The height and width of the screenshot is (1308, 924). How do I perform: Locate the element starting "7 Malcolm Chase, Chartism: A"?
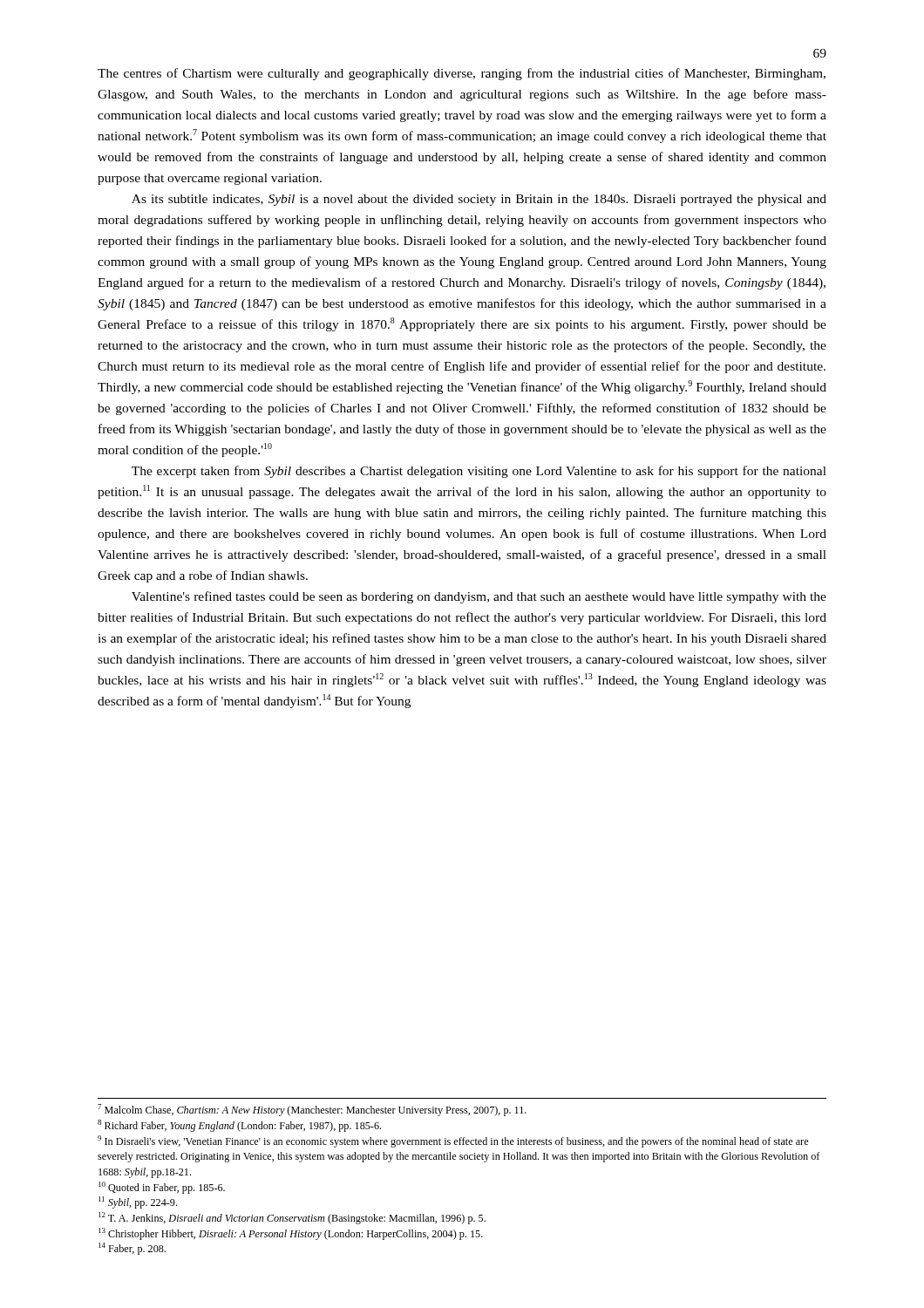[x=312, y=1110]
